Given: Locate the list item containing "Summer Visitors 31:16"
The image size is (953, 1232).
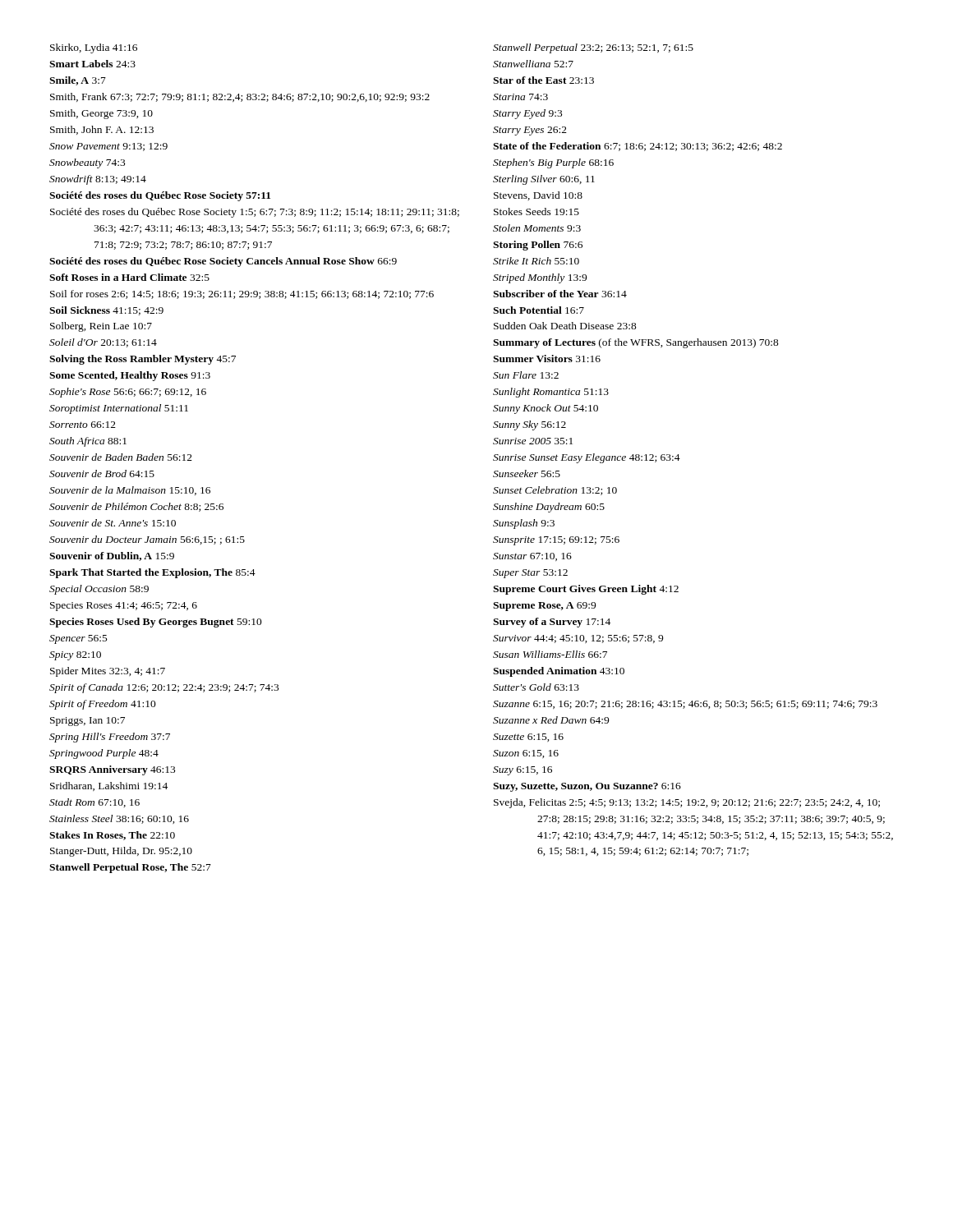Looking at the screenshot, I should 547,359.
